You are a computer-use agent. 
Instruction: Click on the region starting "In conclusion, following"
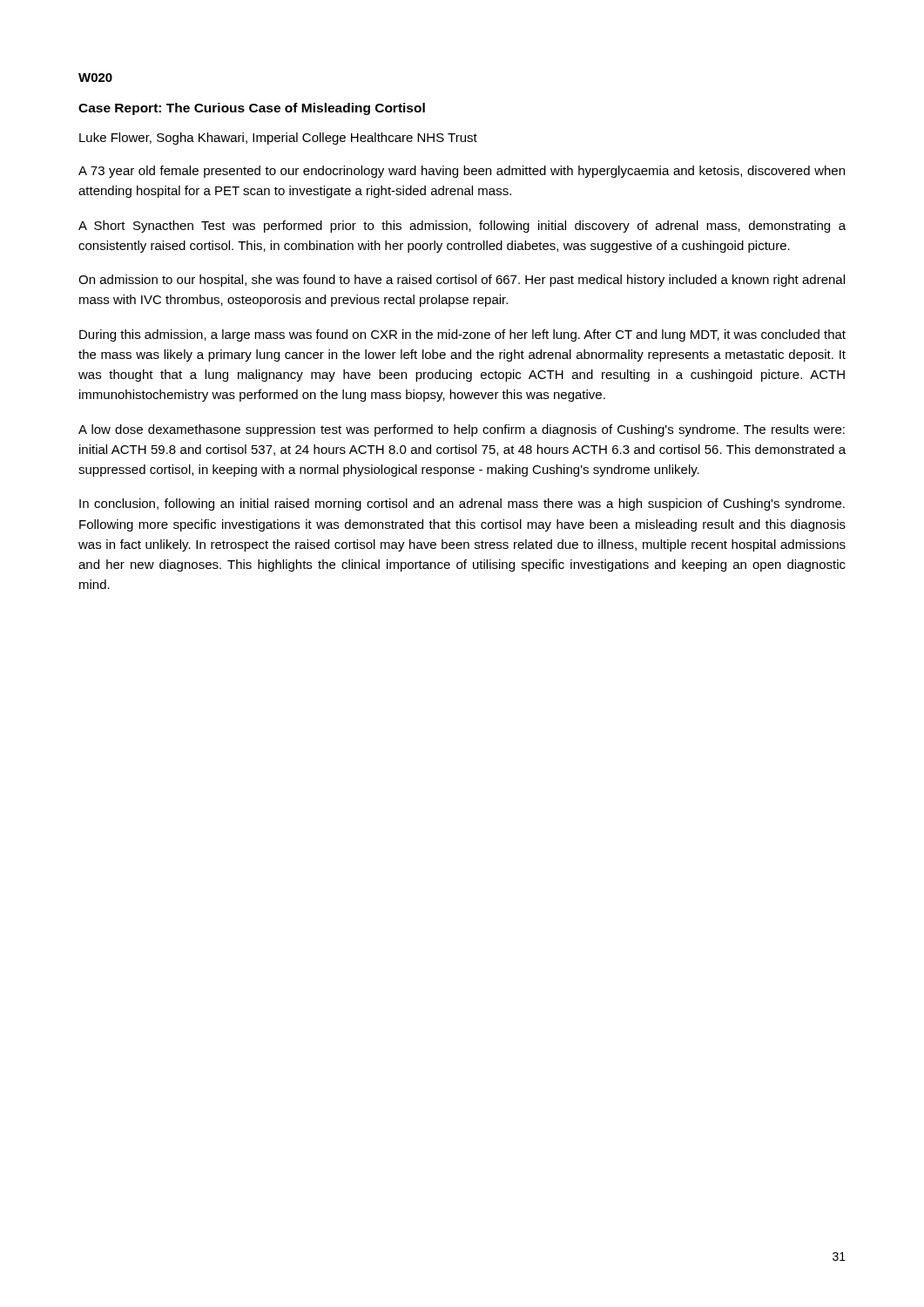point(462,544)
